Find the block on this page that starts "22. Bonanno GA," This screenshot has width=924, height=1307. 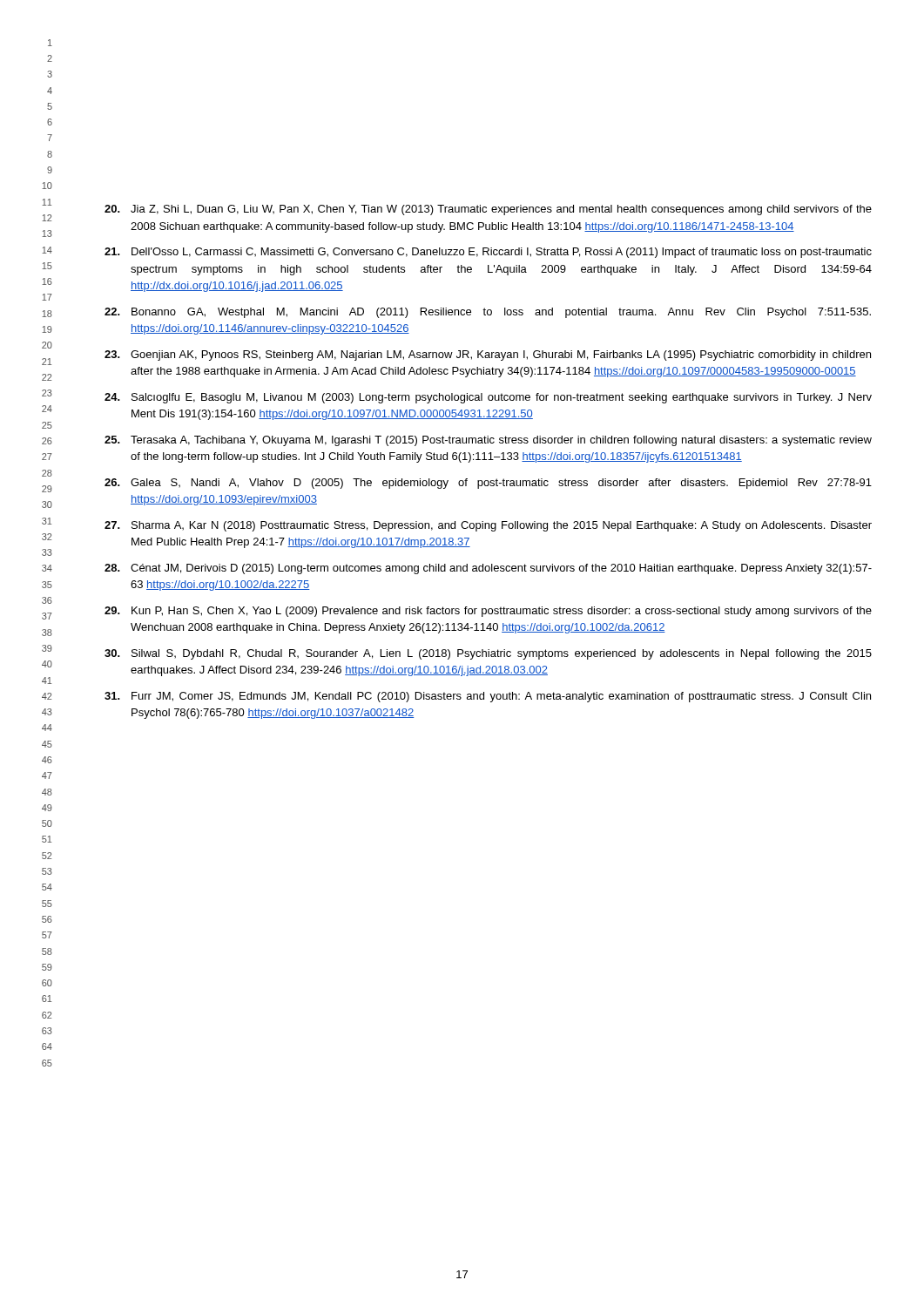click(x=488, y=320)
